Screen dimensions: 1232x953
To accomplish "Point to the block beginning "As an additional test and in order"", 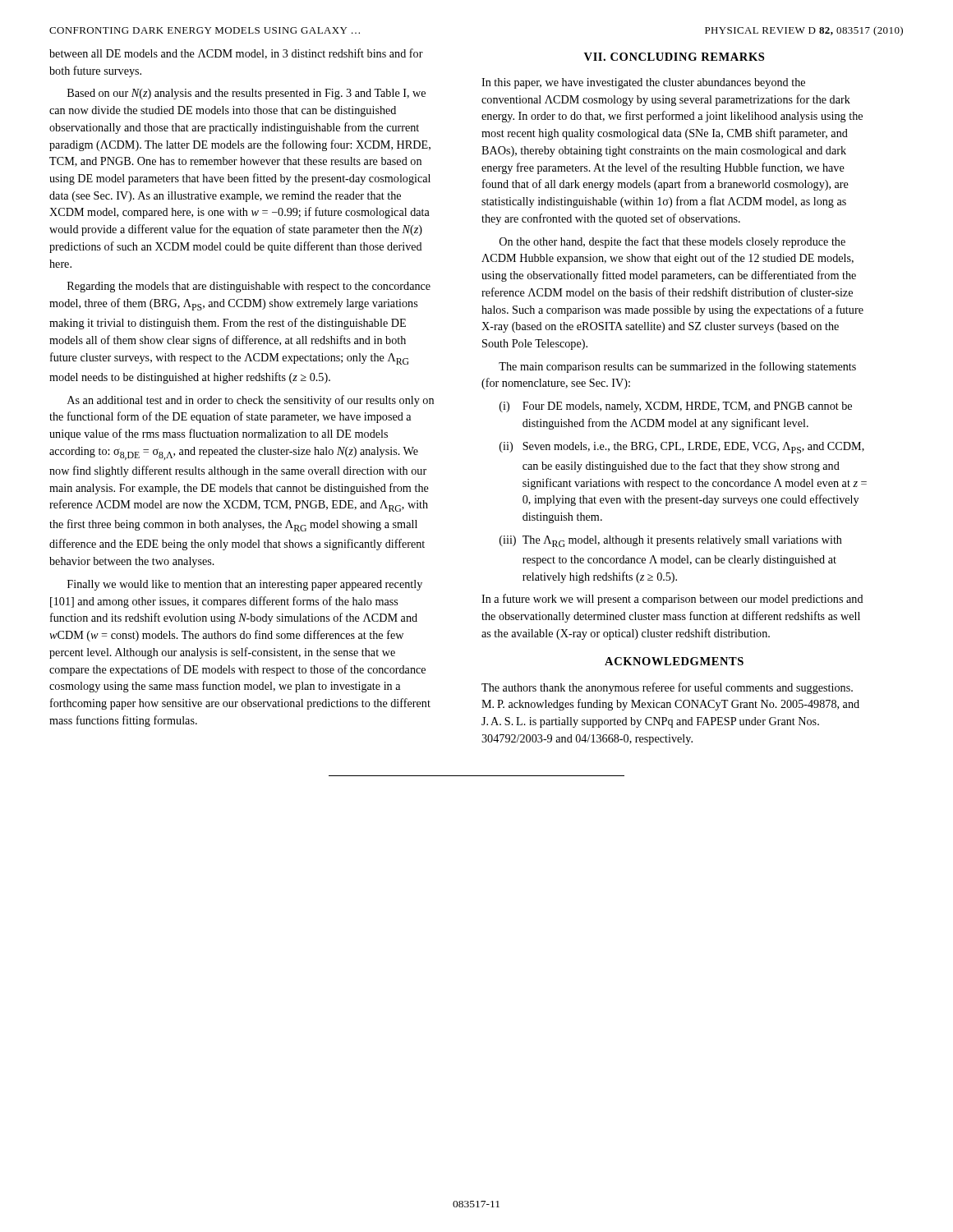I will point(242,481).
